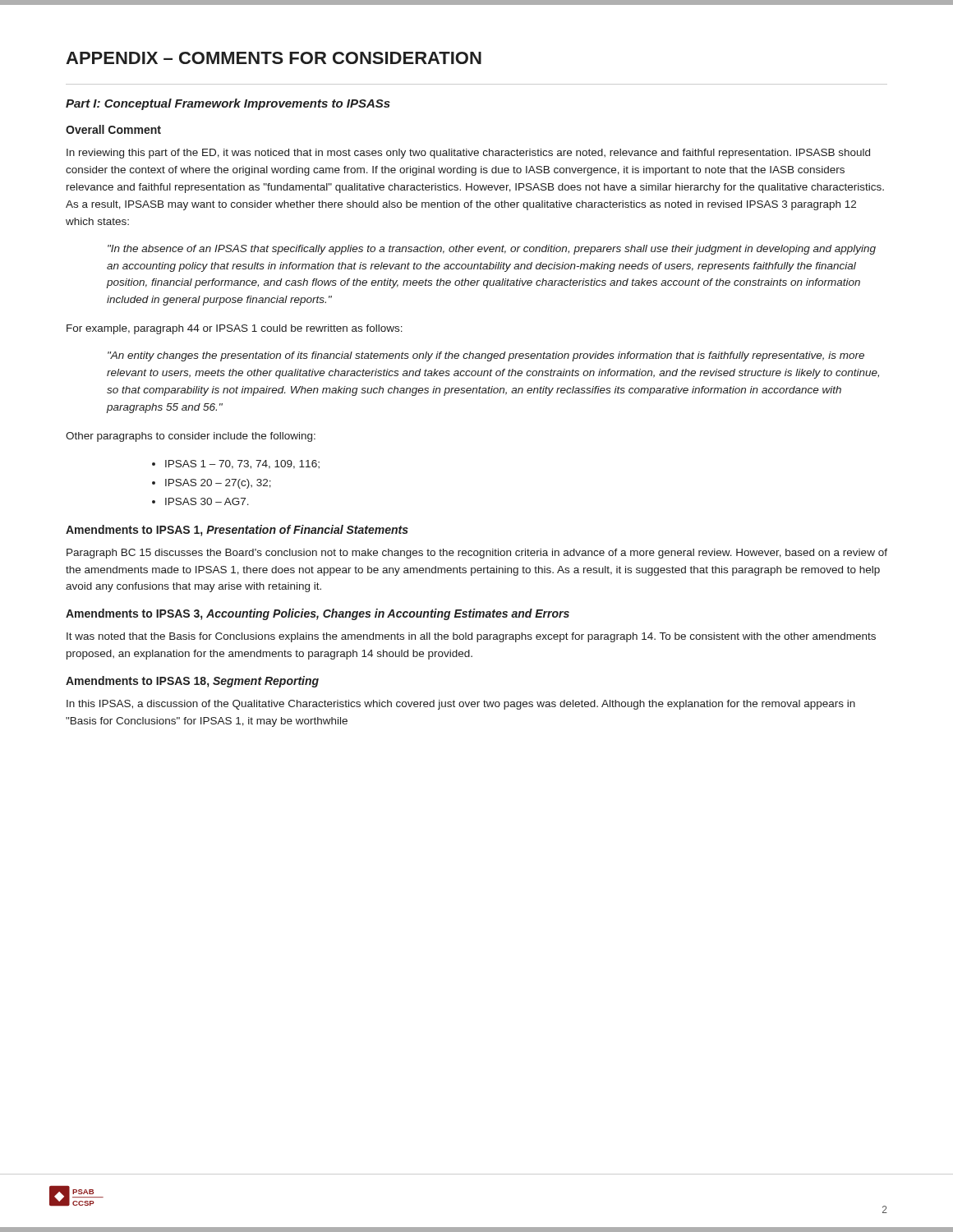The height and width of the screenshot is (1232, 953).
Task: Click on the text block with the text "In reviewing this part of the ED,"
Action: pyautogui.click(x=476, y=188)
